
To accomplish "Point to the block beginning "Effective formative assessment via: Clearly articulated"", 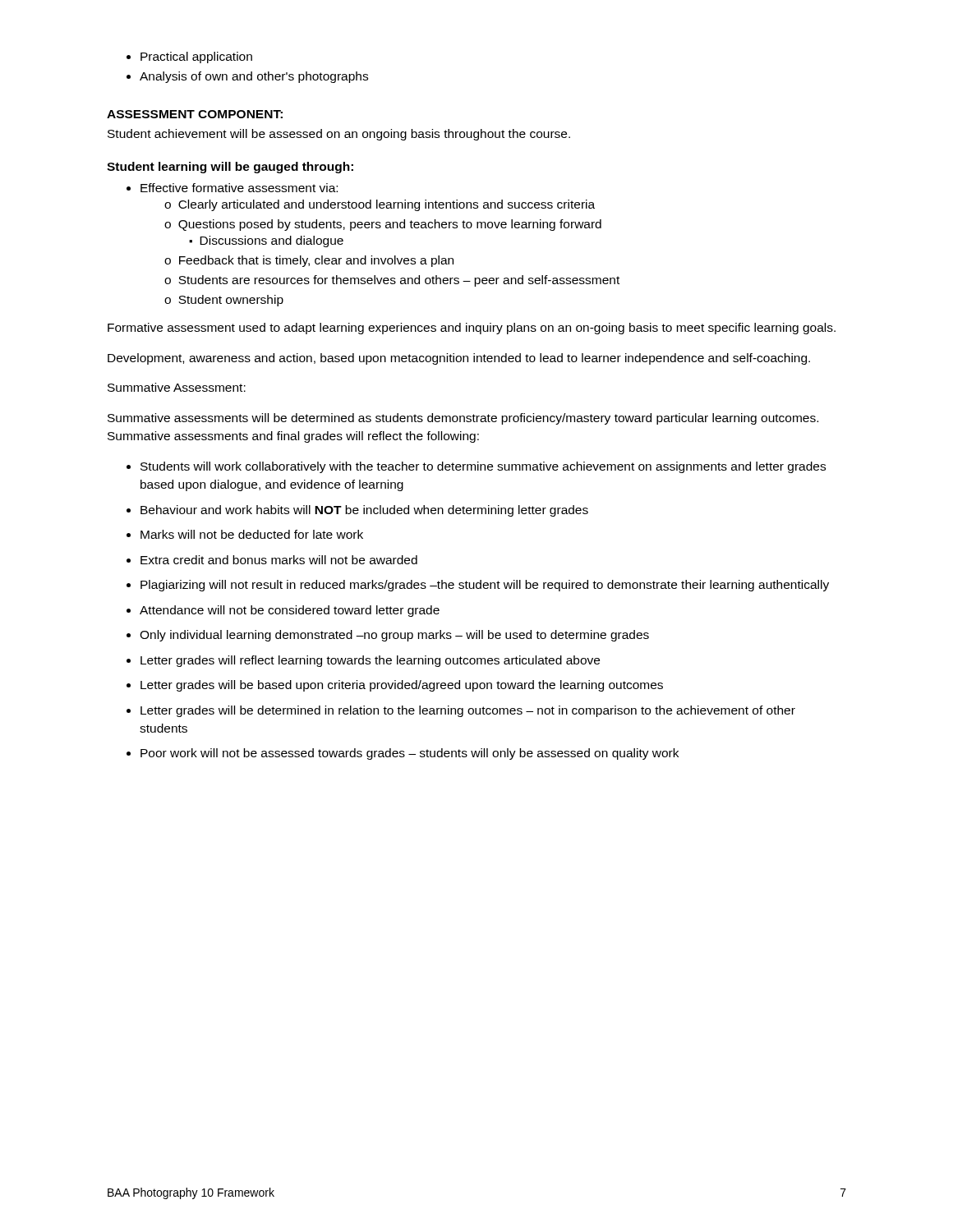I will pos(232,188).
